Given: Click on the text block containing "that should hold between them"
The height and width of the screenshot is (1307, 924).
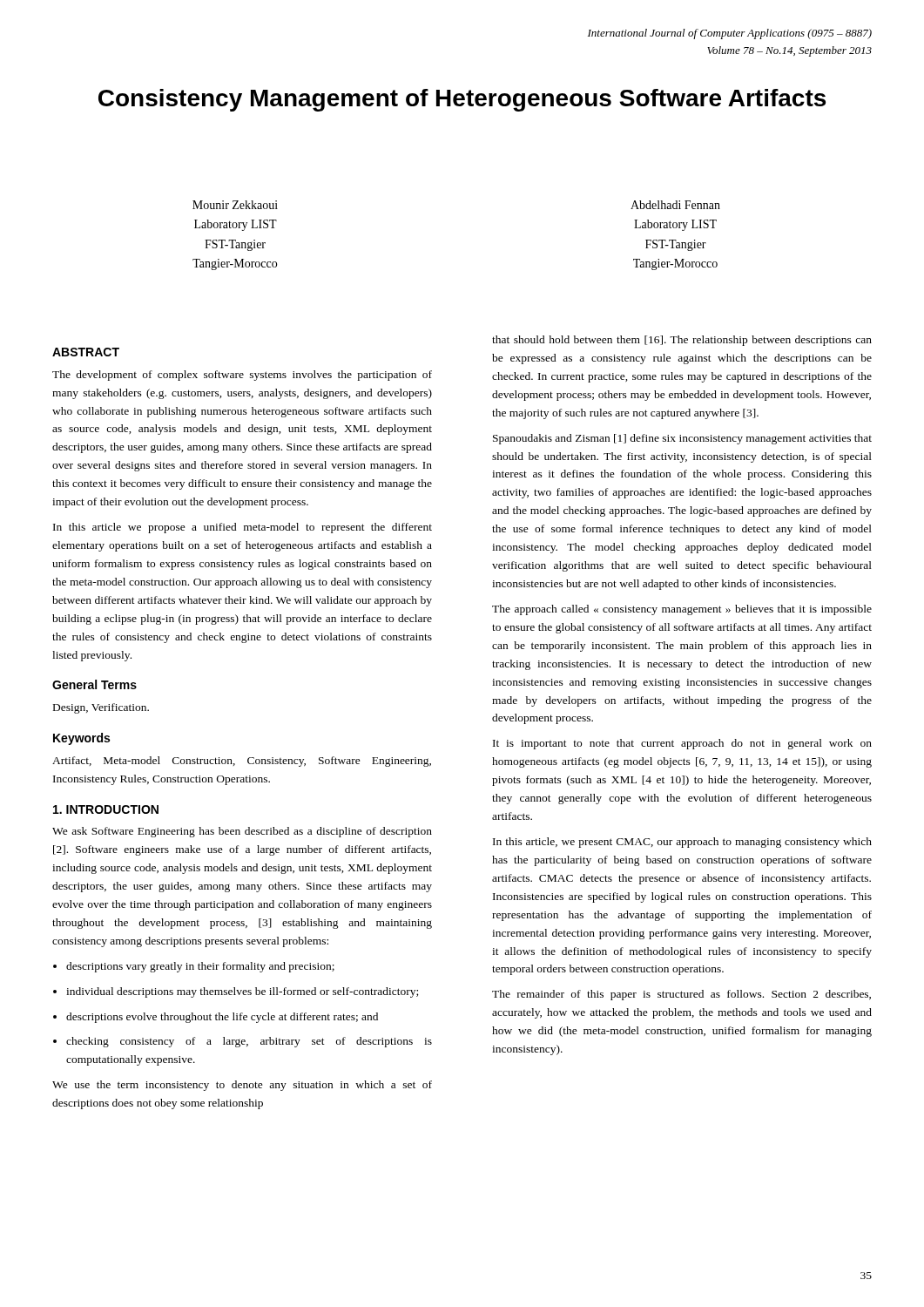Looking at the screenshot, I should pyautogui.click(x=682, y=377).
